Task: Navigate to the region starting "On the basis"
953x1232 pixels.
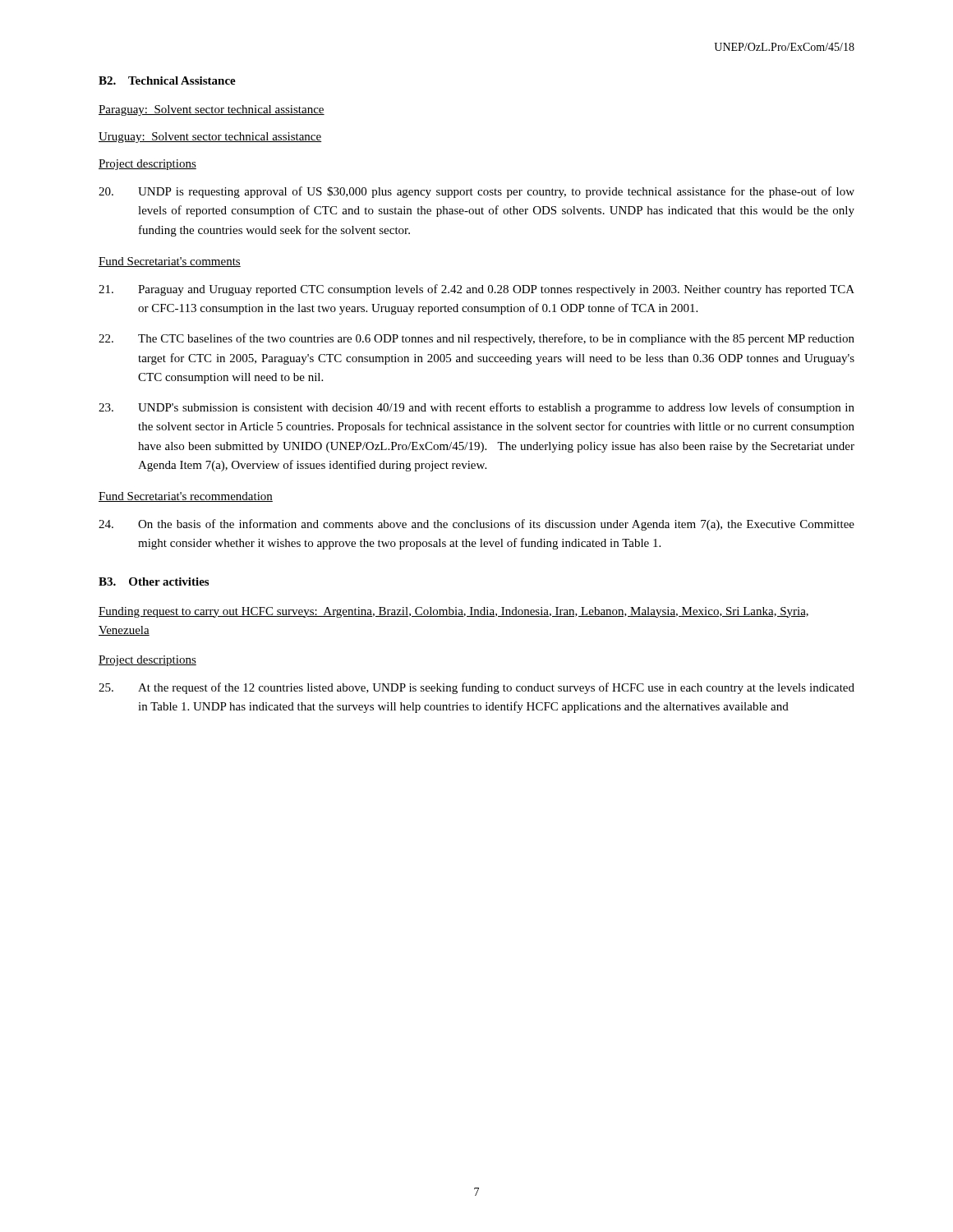Action: tap(476, 534)
